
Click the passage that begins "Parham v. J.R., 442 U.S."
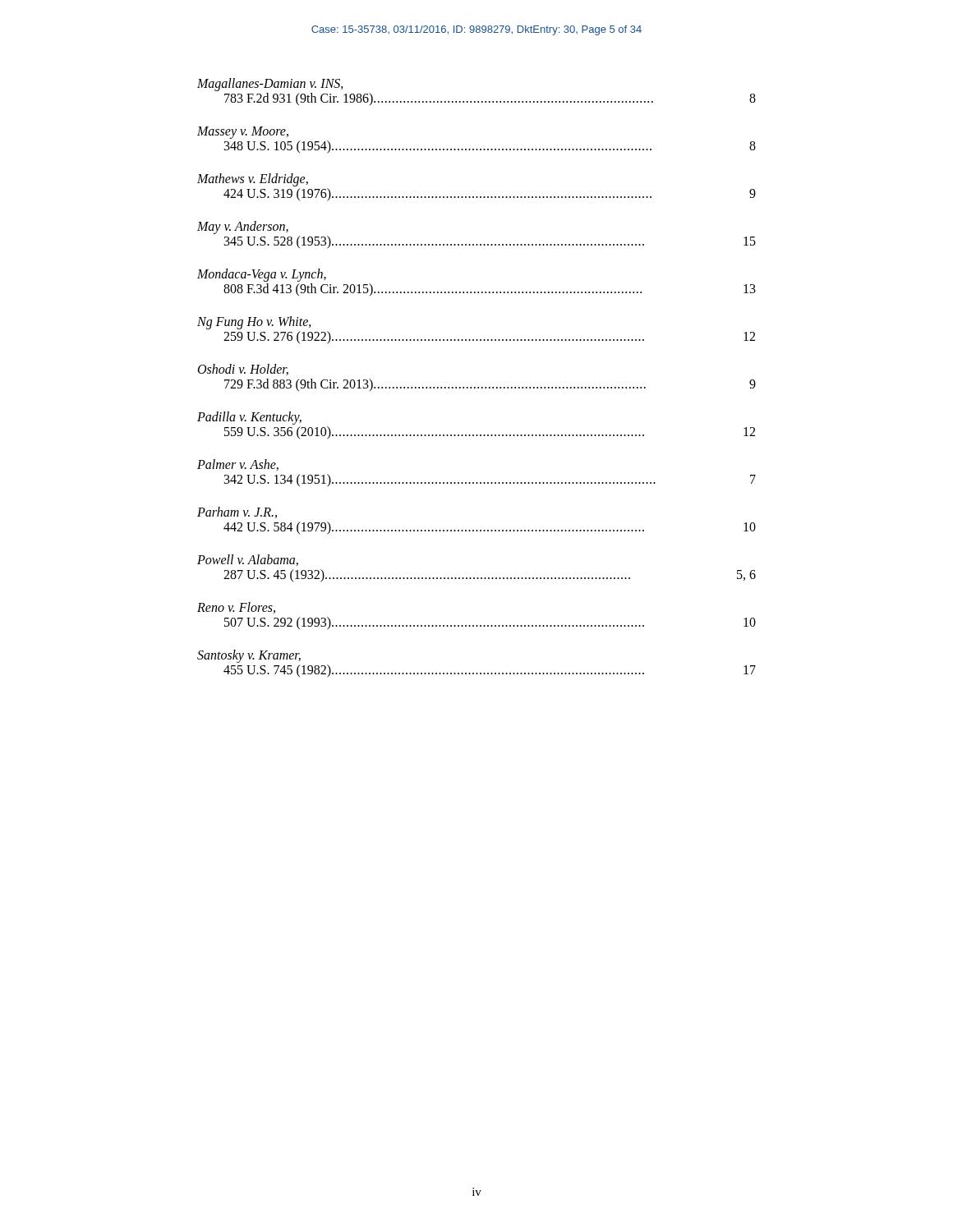pos(476,520)
